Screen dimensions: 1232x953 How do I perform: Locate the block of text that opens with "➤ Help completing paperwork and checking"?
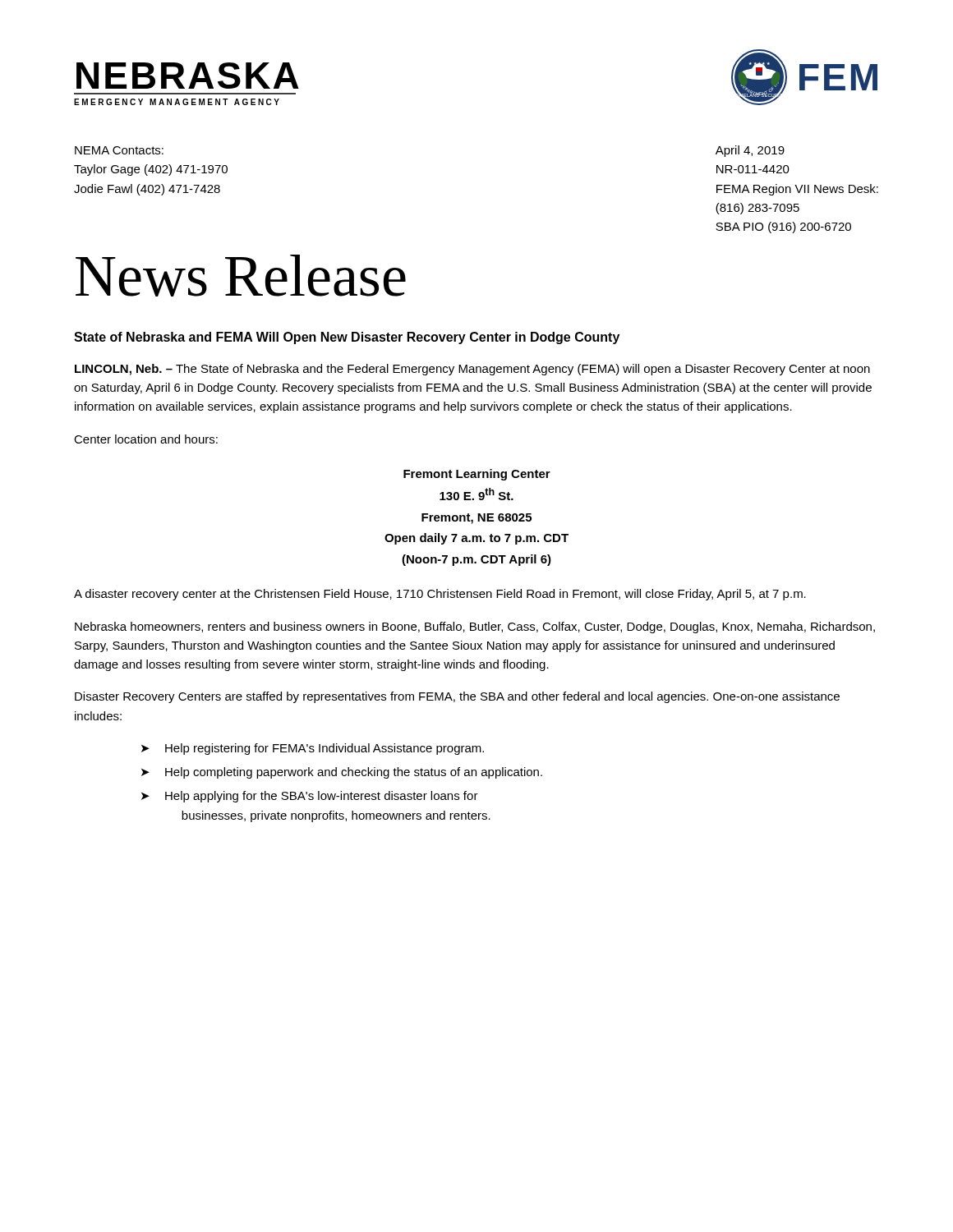[341, 772]
